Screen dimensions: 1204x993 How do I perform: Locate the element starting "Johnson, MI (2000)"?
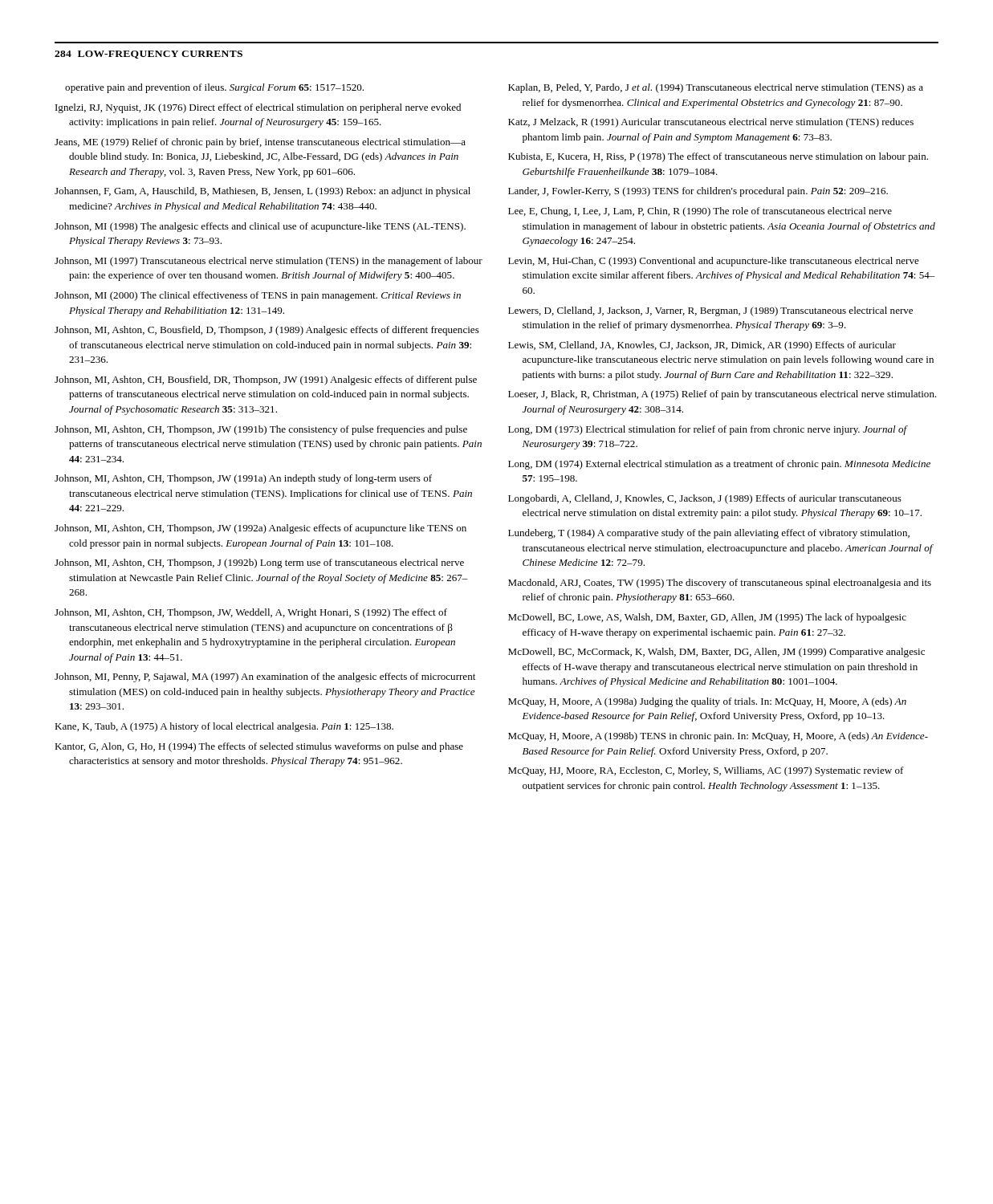(x=258, y=302)
